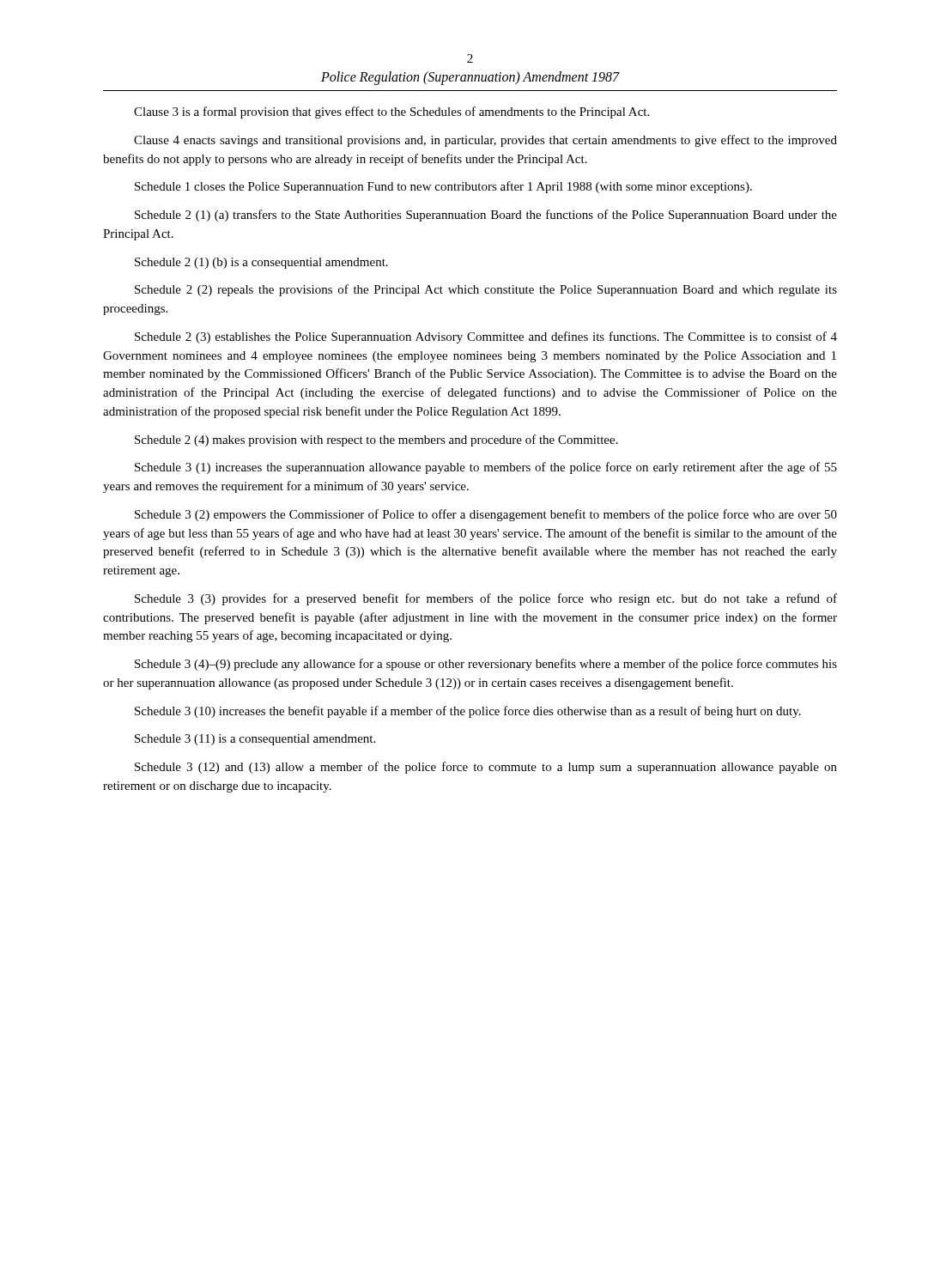Point to the passage starting "Schedule 1 closes the Police"
The height and width of the screenshot is (1288, 940).
443,187
